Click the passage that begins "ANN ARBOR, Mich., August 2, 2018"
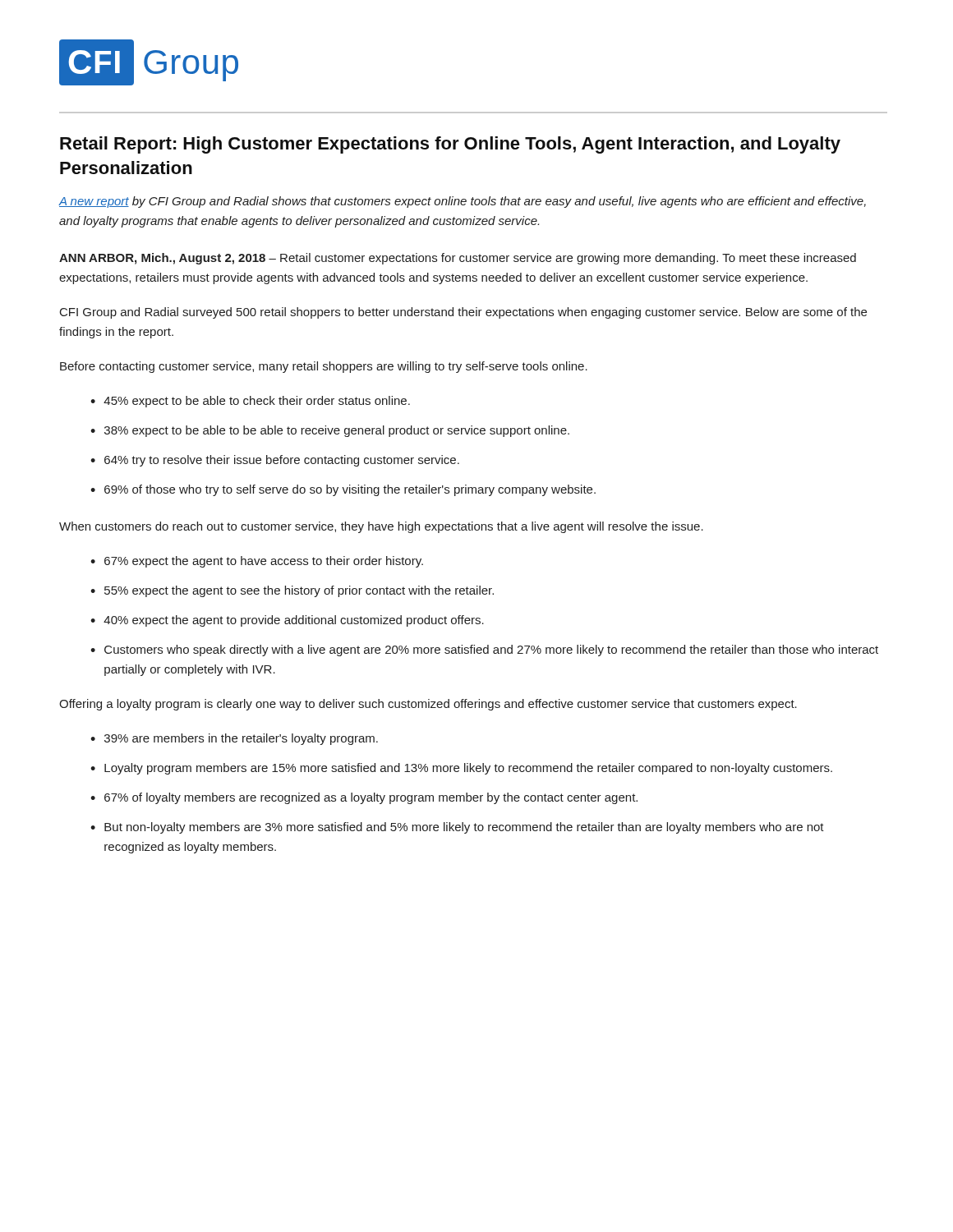This screenshot has height=1232, width=953. [458, 267]
